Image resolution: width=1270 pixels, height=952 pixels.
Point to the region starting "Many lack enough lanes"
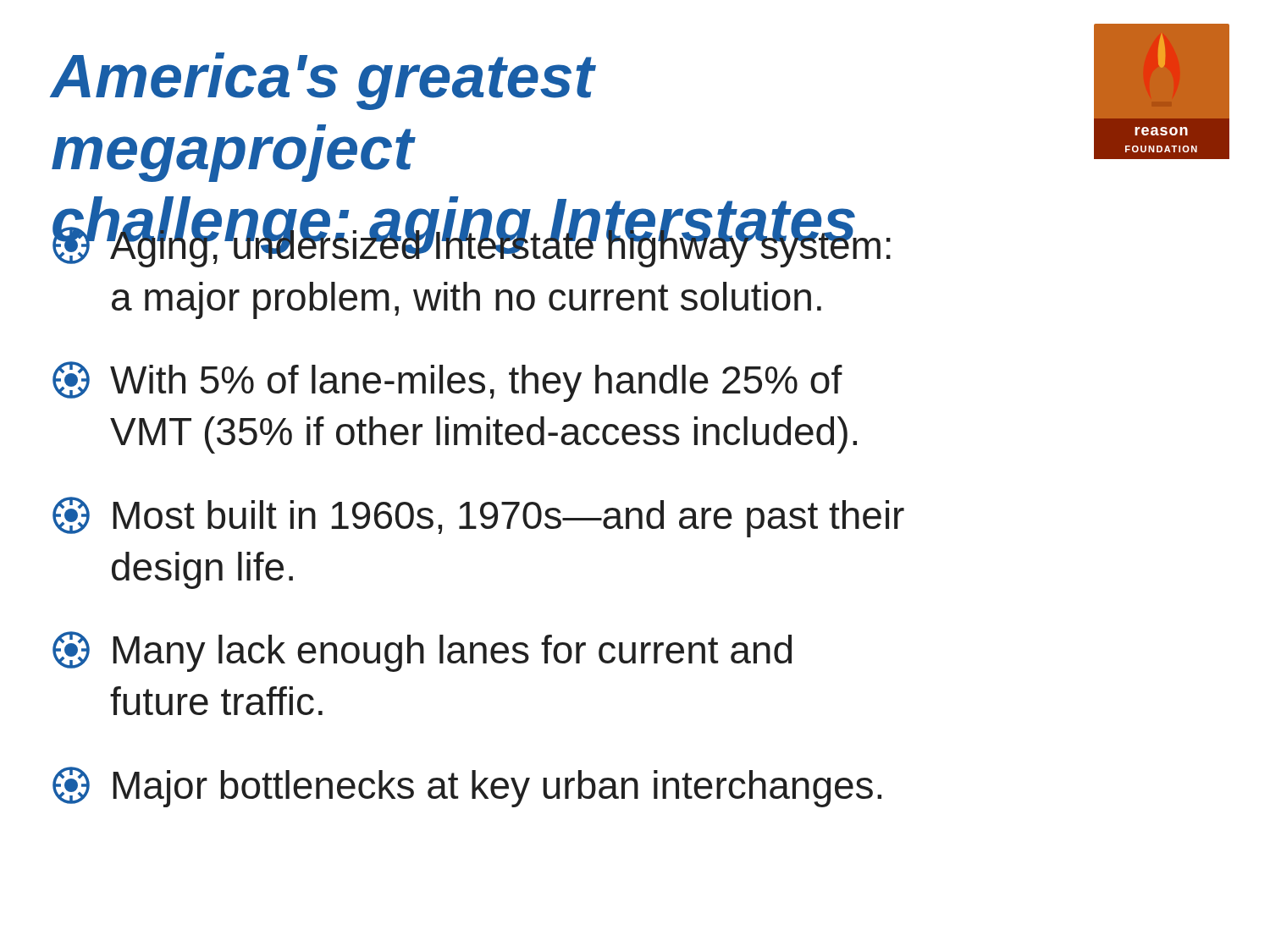click(423, 676)
